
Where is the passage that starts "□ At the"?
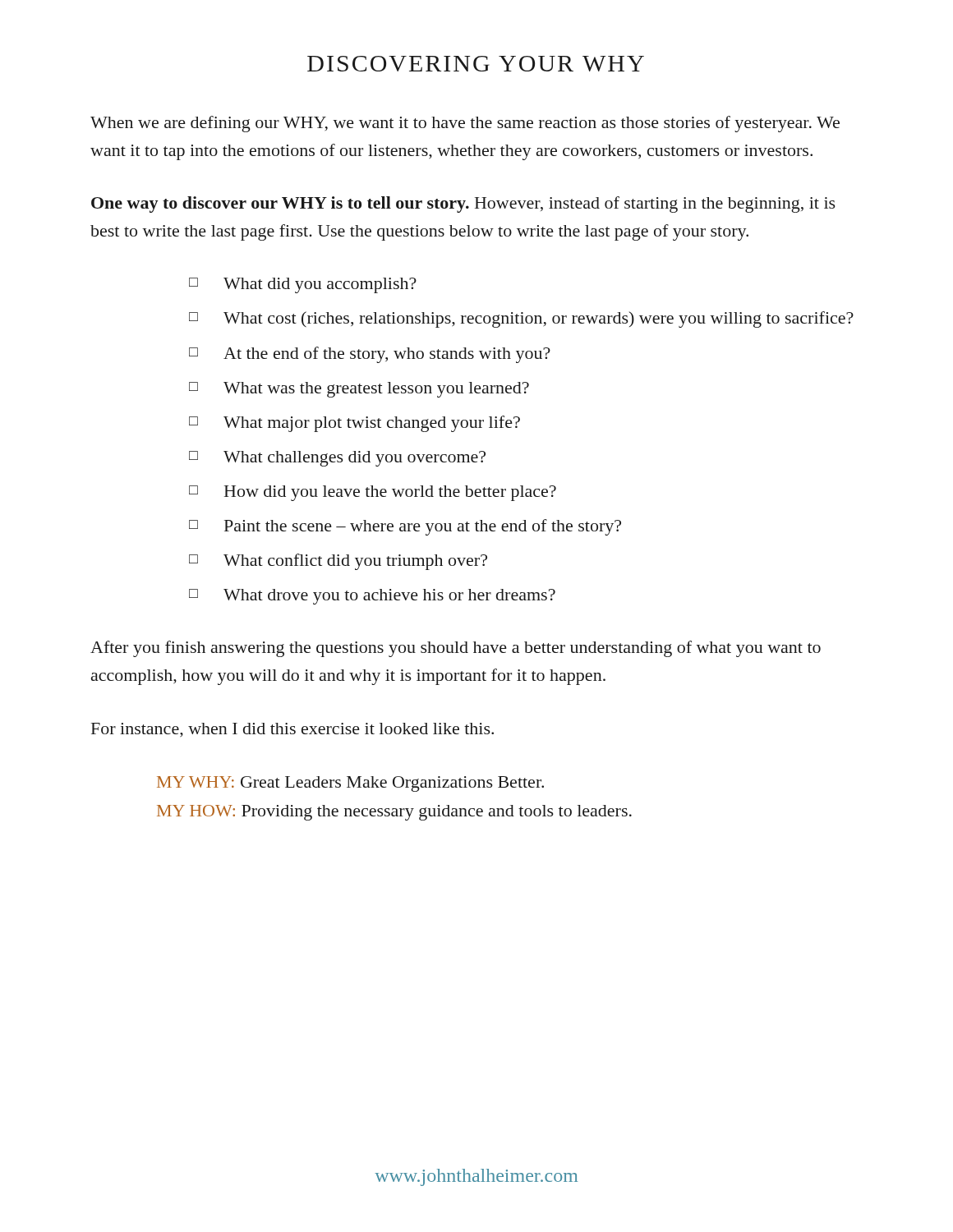point(526,353)
